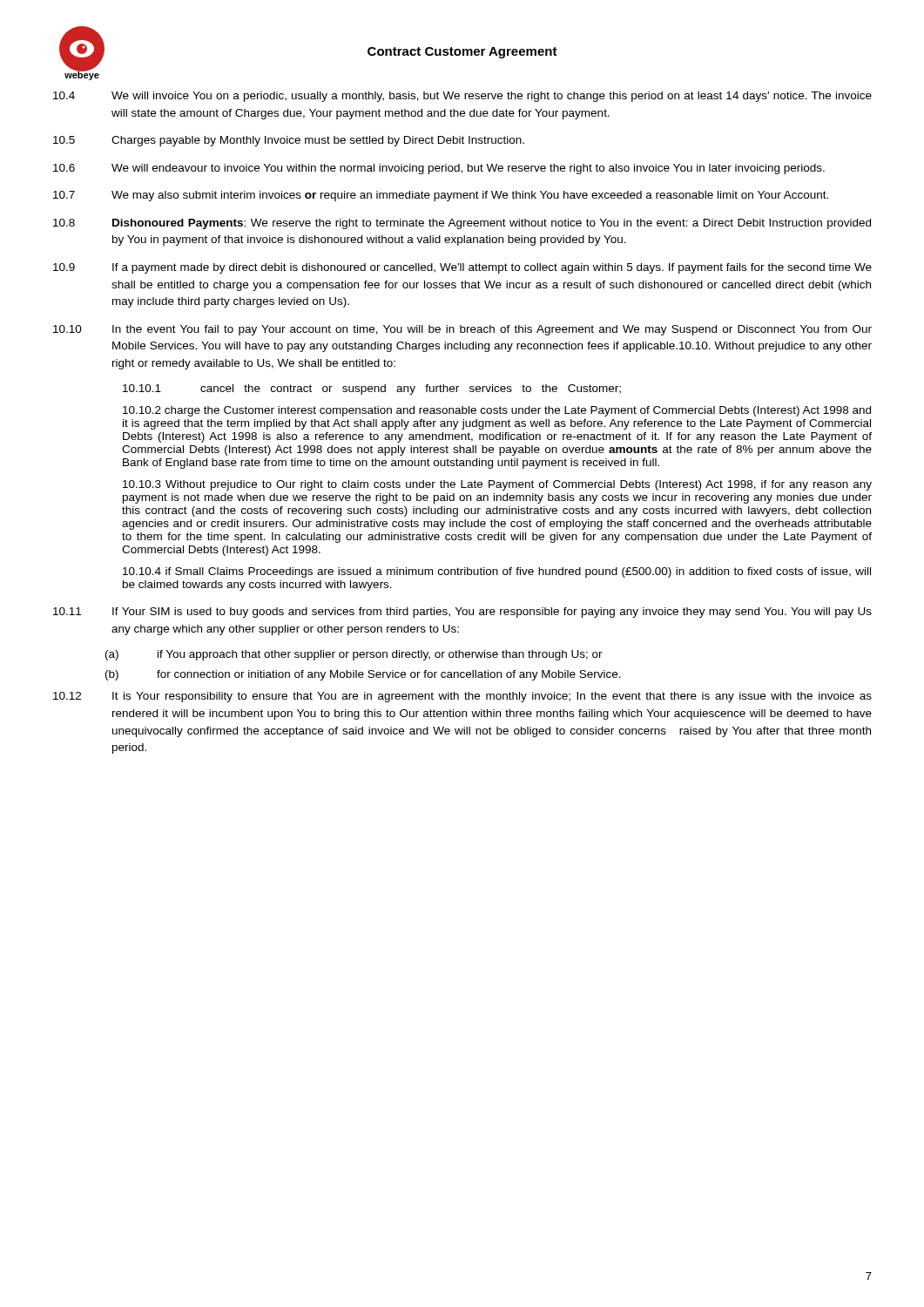The height and width of the screenshot is (1307, 924).
Task: Where is the passage that starts "10.8 Dishonoured Payments: We reserve the right to"?
Action: tap(462, 231)
